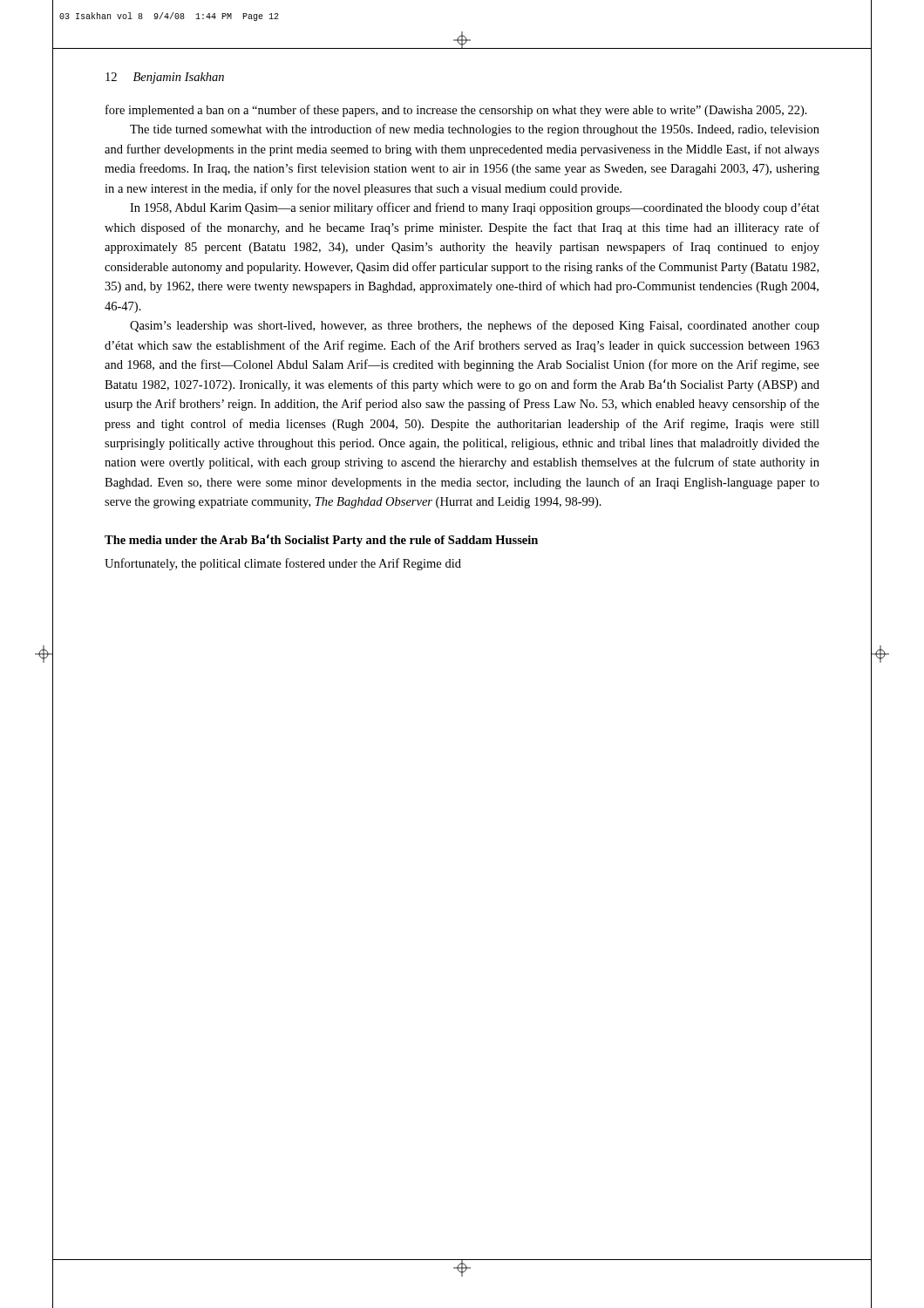Click the passage that begins "fore implemented a ban on a"

point(456,111)
